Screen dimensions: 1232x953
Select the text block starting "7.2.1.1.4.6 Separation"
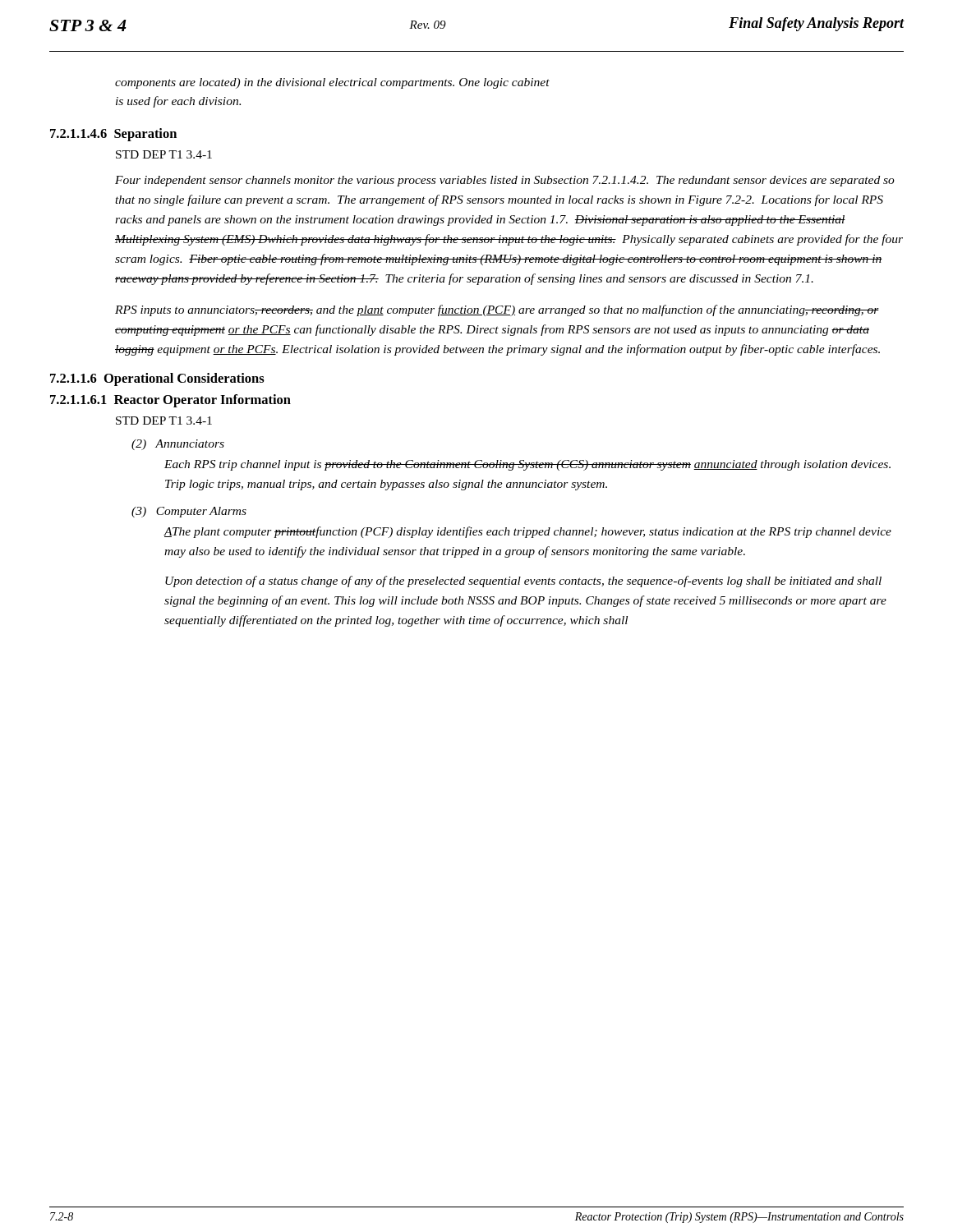click(x=113, y=133)
